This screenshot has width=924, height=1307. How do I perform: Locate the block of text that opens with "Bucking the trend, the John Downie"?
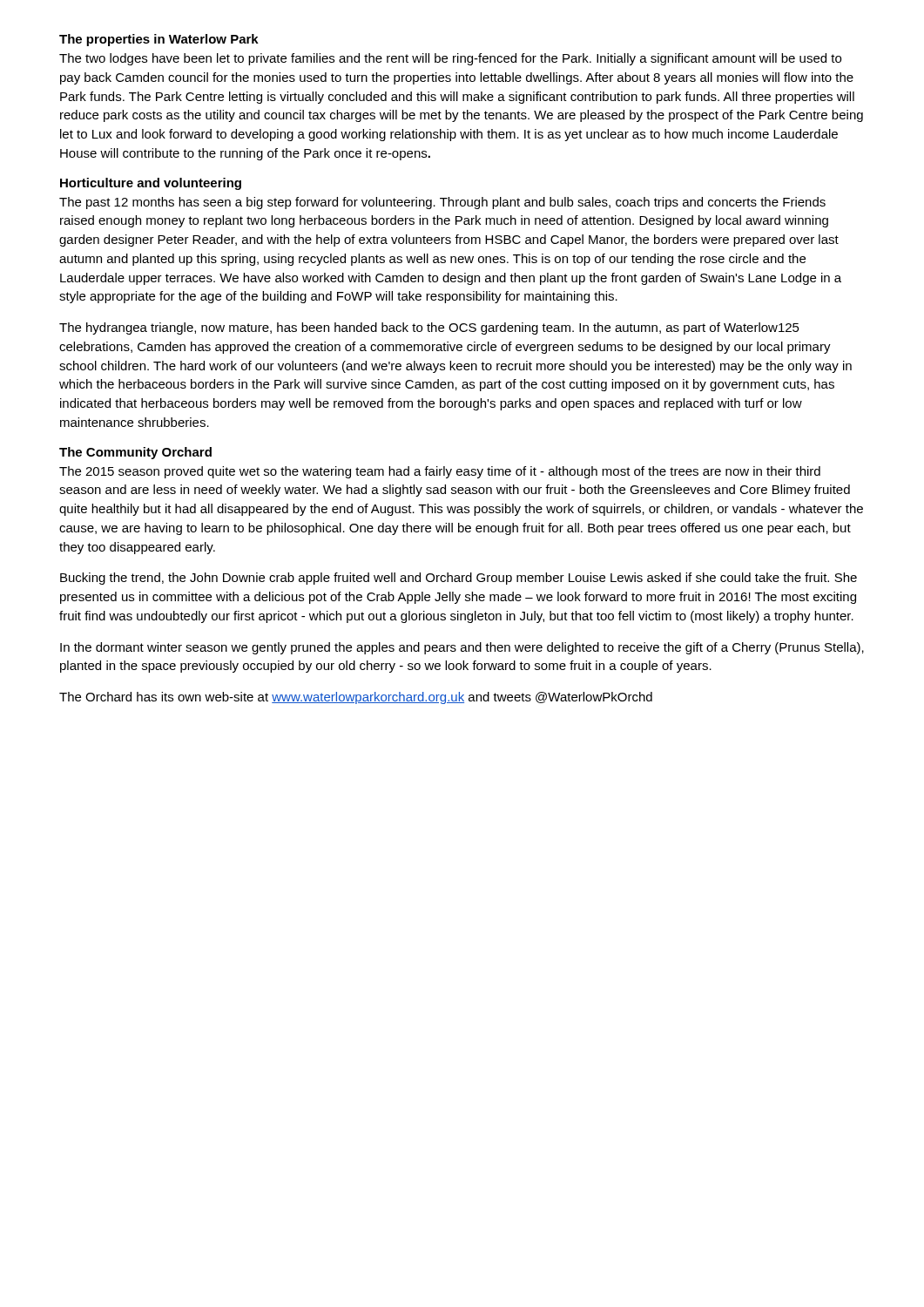pos(458,596)
